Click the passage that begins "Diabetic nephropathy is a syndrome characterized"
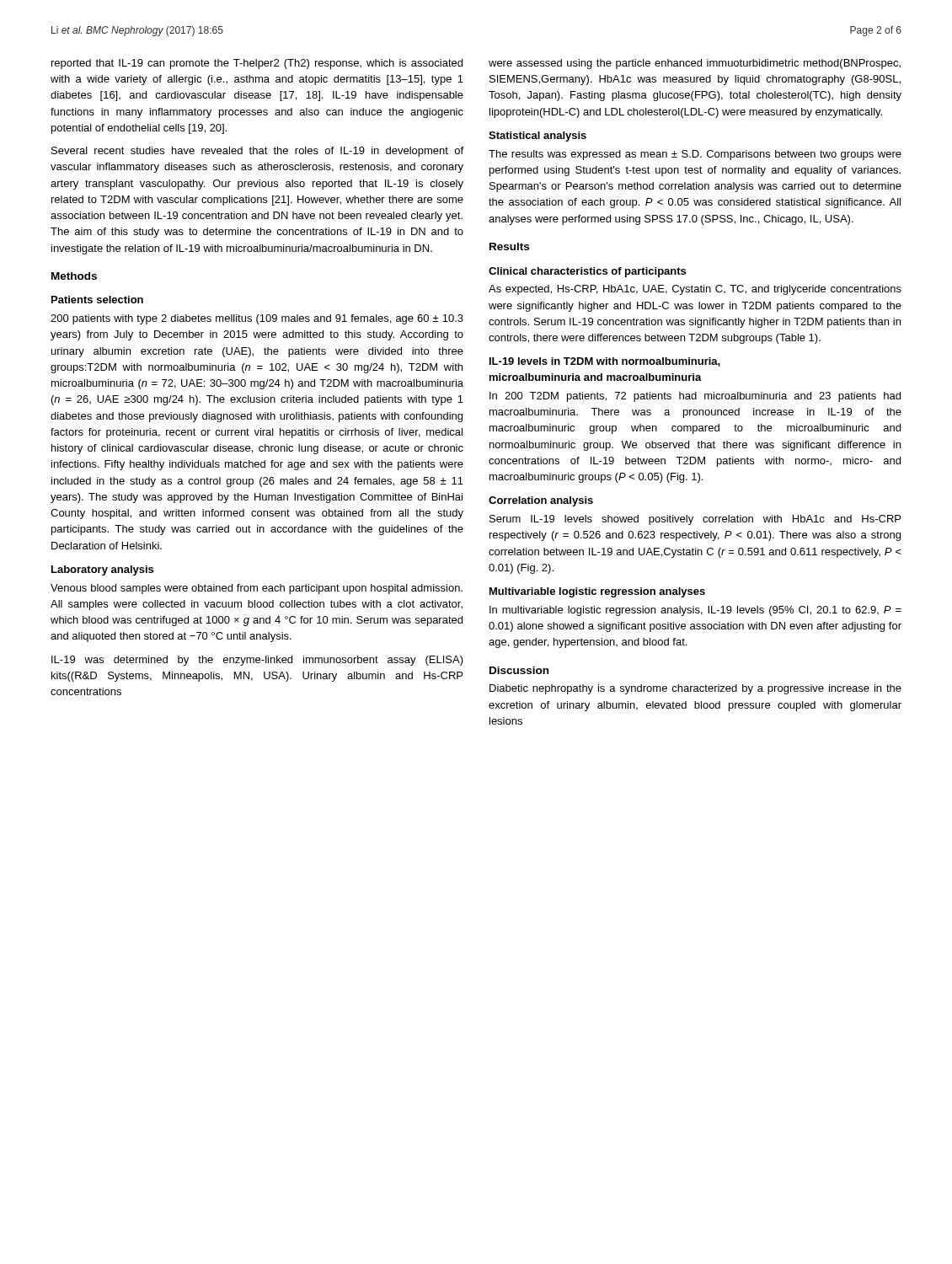The height and width of the screenshot is (1264, 952). pos(695,704)
